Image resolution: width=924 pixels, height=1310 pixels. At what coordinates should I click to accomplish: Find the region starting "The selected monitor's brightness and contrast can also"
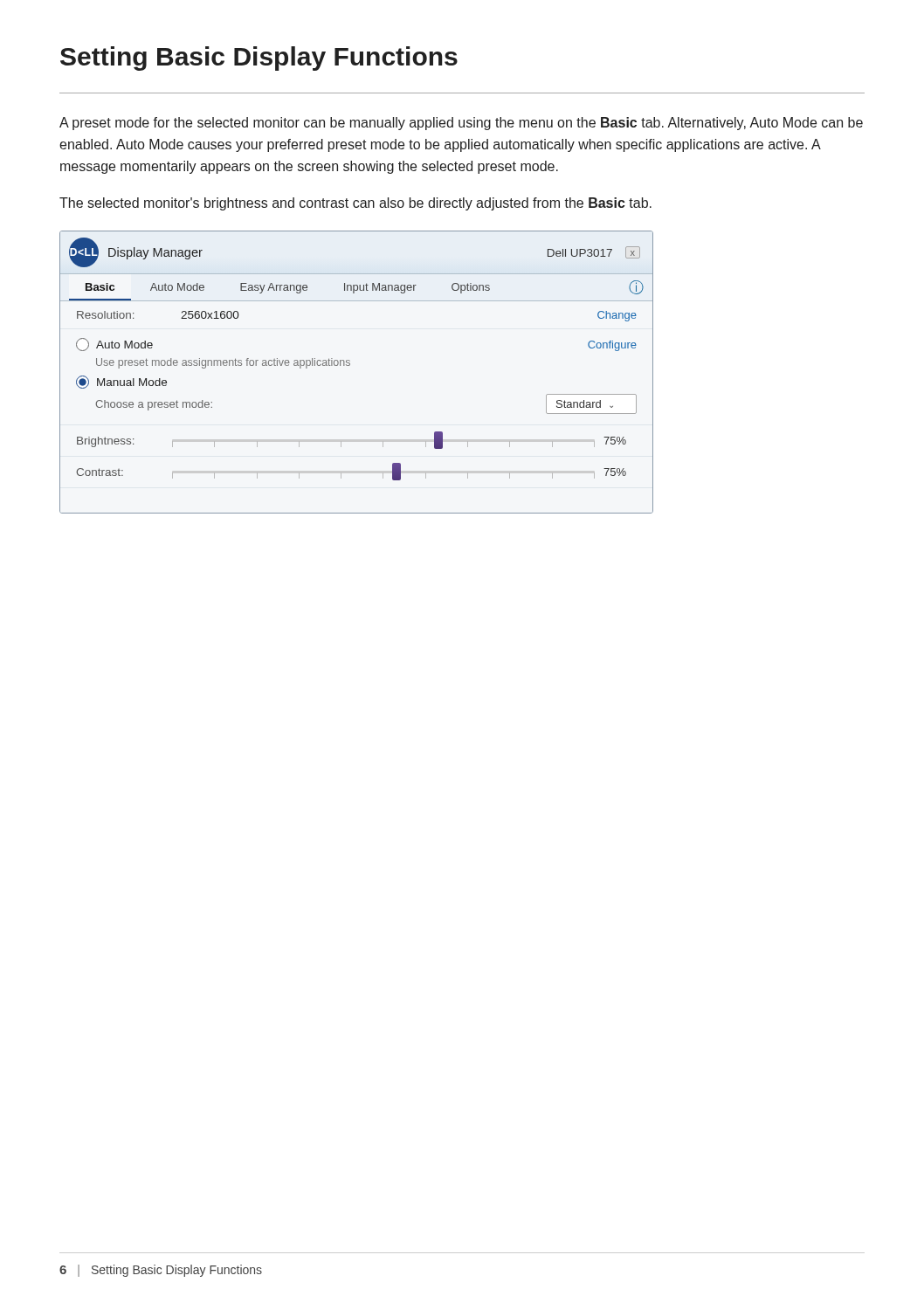356,203
